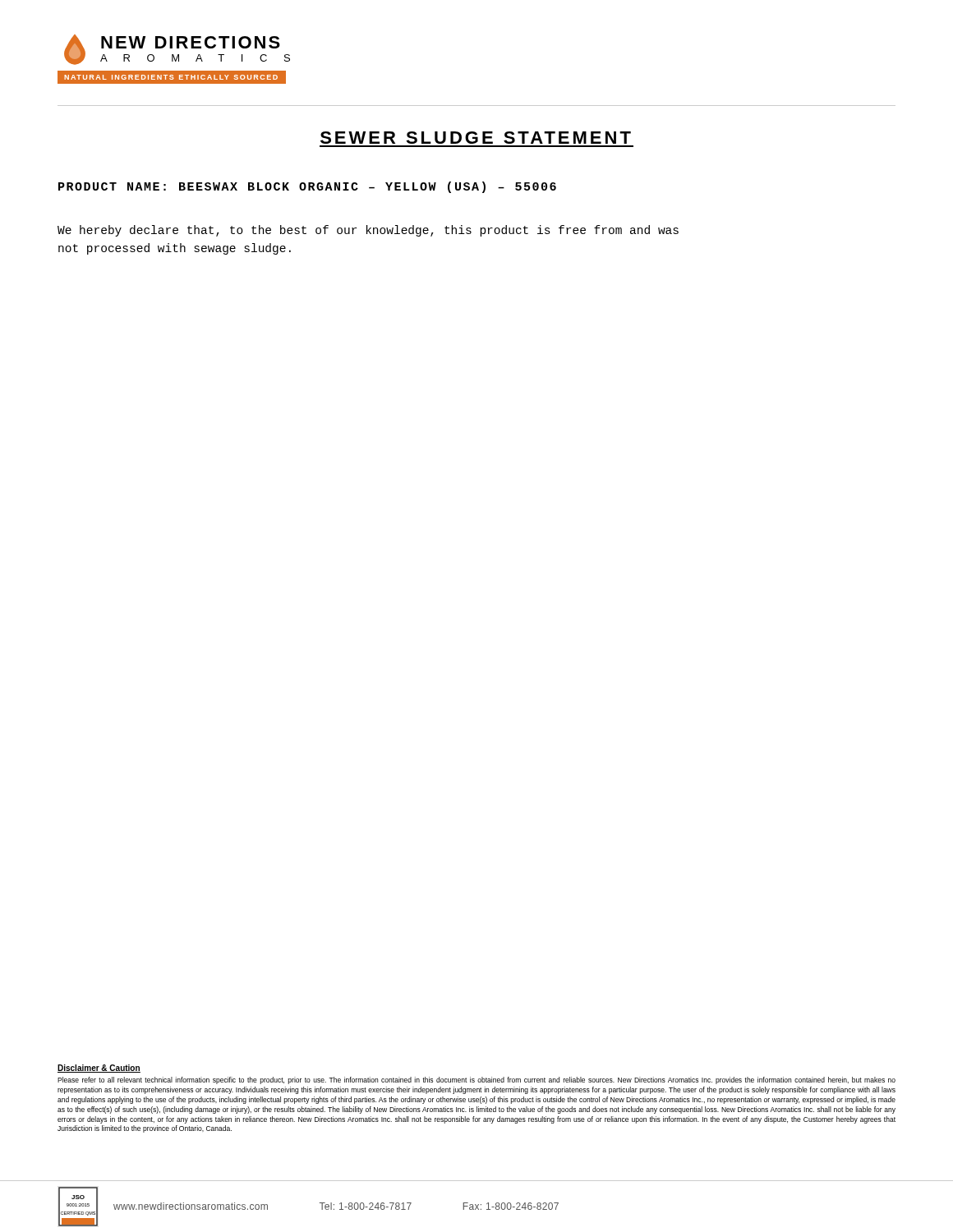The image size is (953, 1232).
Task: Point to the element starting "PRODUCT NAME: BEESWAX BLOCK ORGANIC – YELLOW"
Action: point(308,188)
